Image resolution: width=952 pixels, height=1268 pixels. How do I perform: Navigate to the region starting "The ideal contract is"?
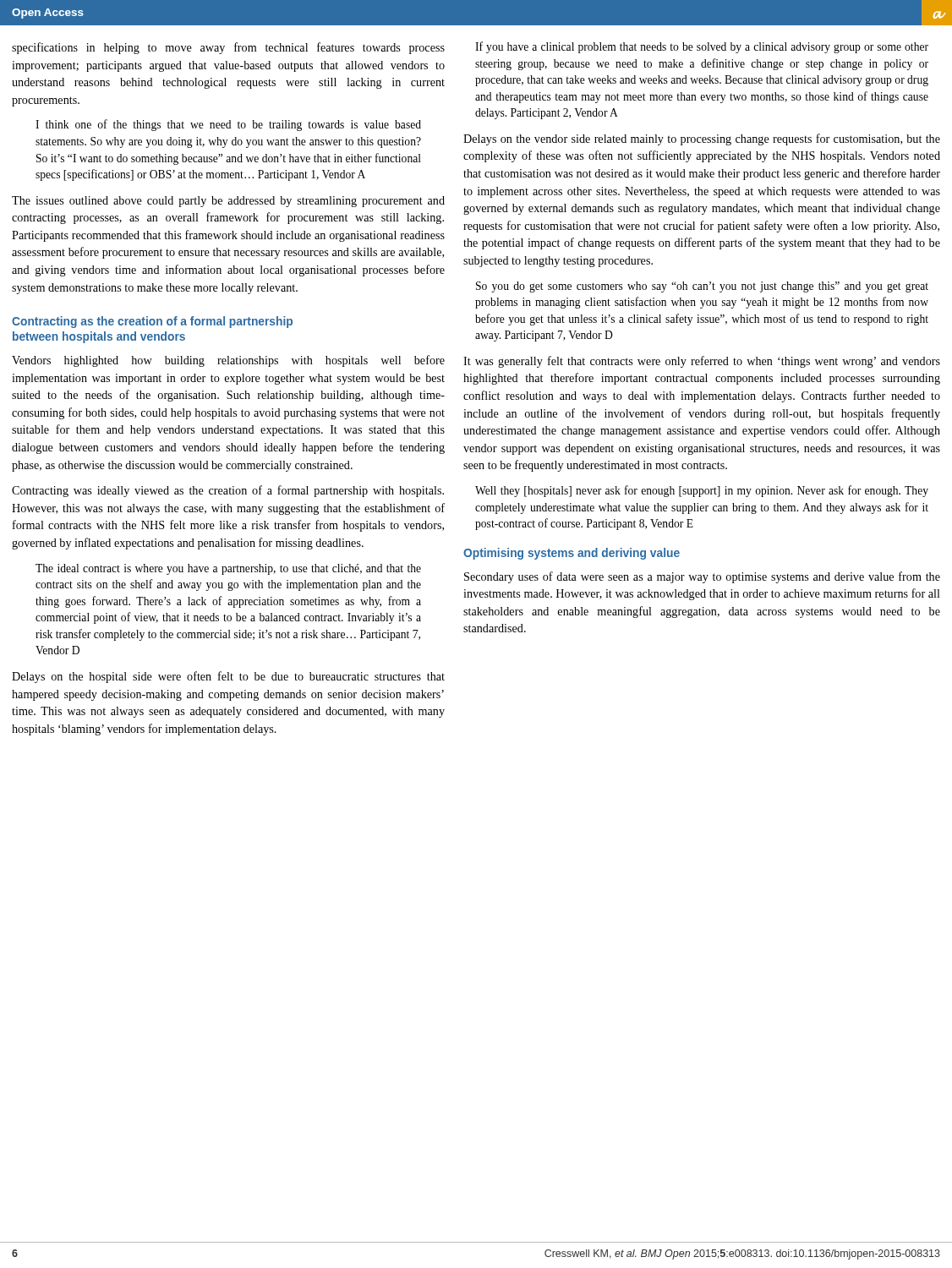[x=228, y=609]
